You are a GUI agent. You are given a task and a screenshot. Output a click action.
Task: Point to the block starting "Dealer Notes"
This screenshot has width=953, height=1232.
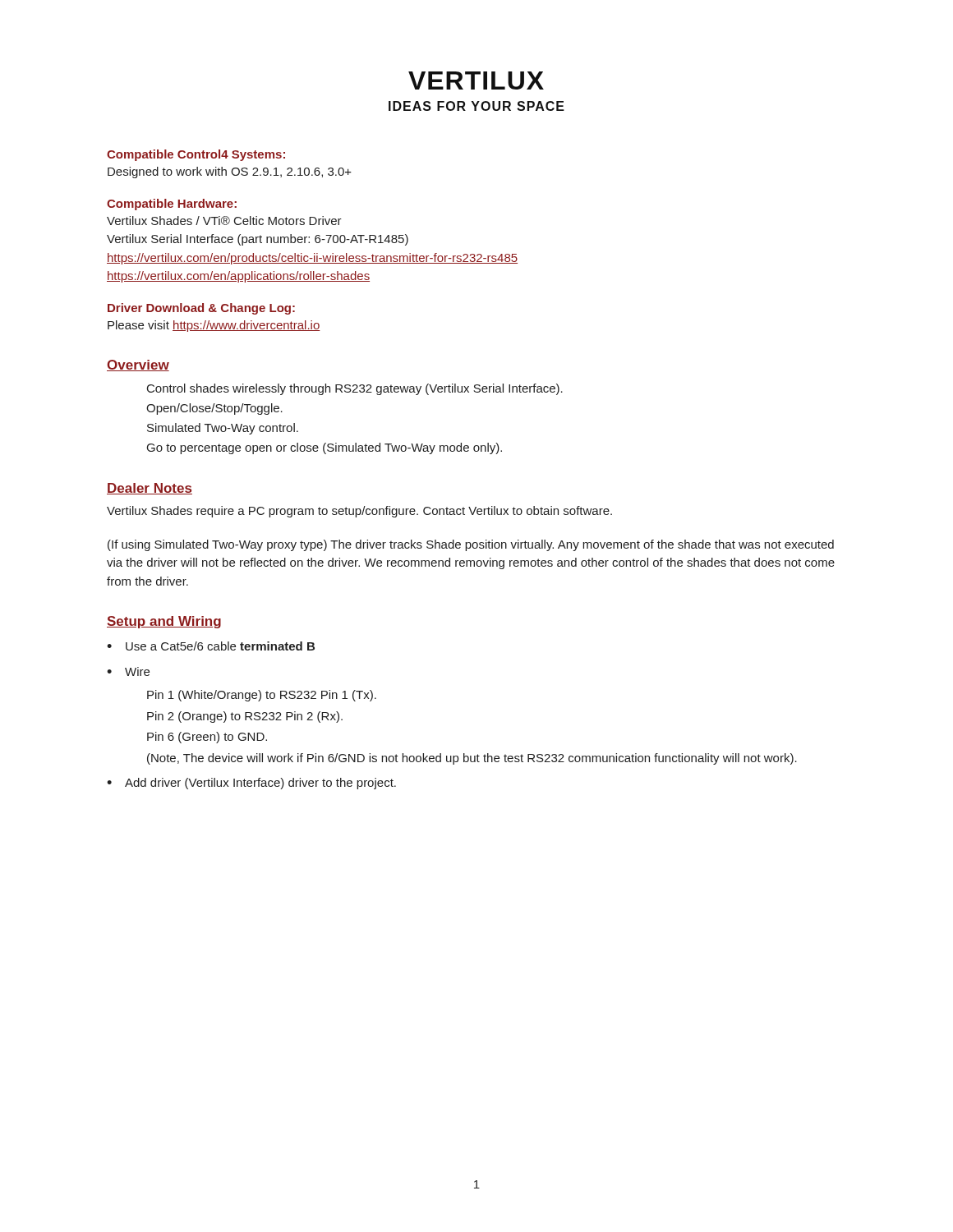tap(150, 488)
